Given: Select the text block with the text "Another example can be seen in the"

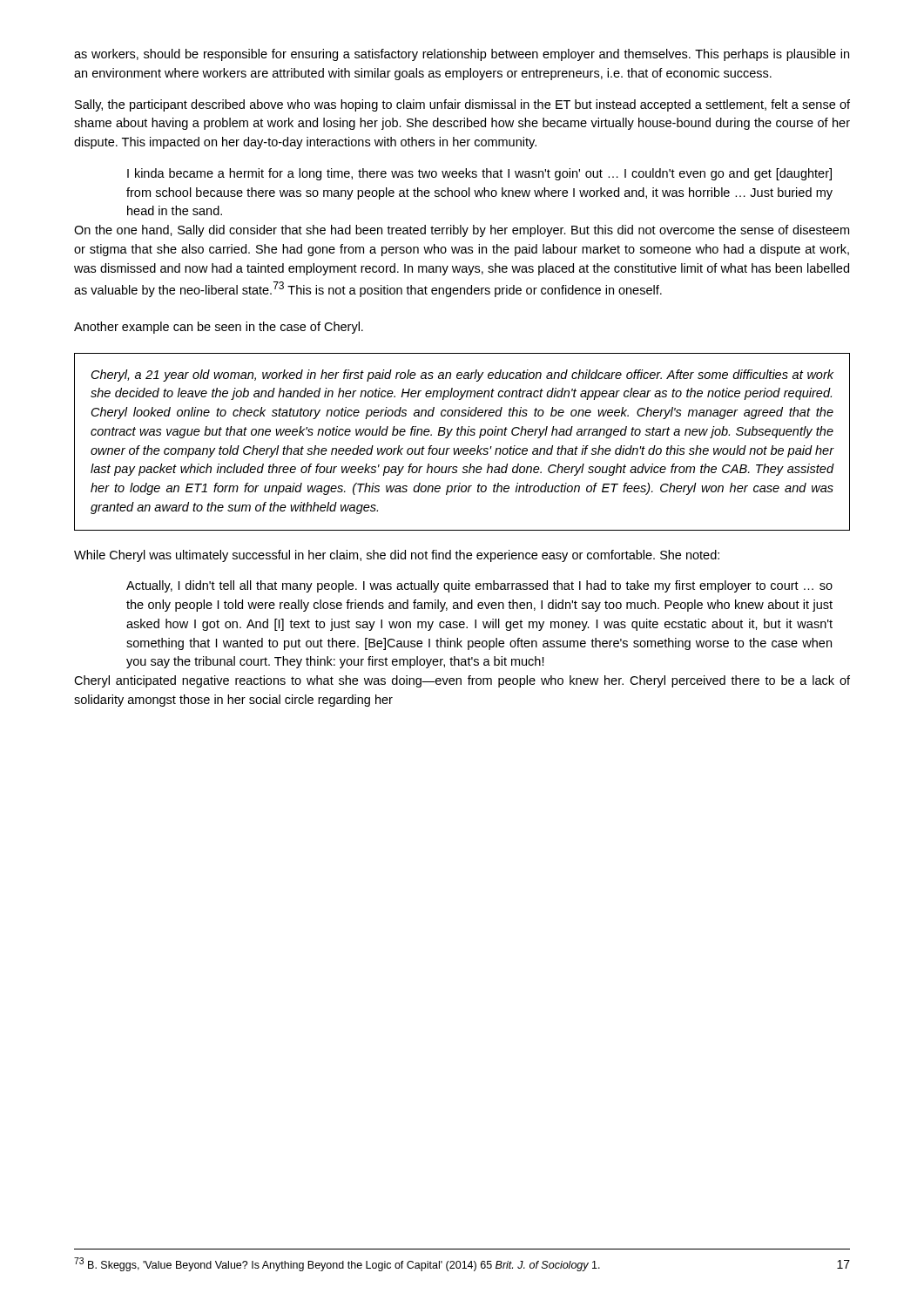Looking at the screenshot, I should 219,327.
